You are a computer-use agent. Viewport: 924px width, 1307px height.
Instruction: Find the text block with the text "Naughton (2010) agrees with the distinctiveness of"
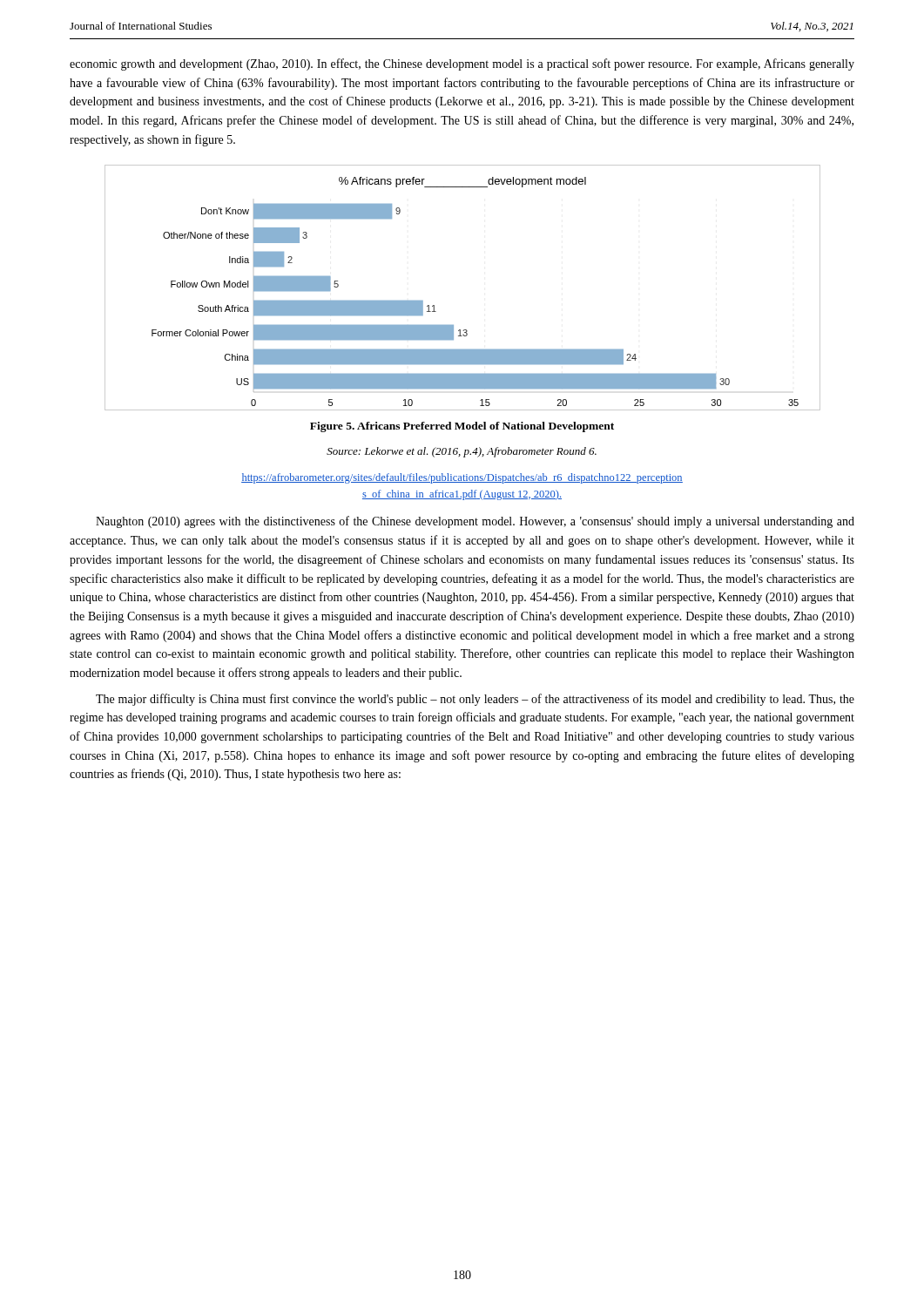click(462, 648)
